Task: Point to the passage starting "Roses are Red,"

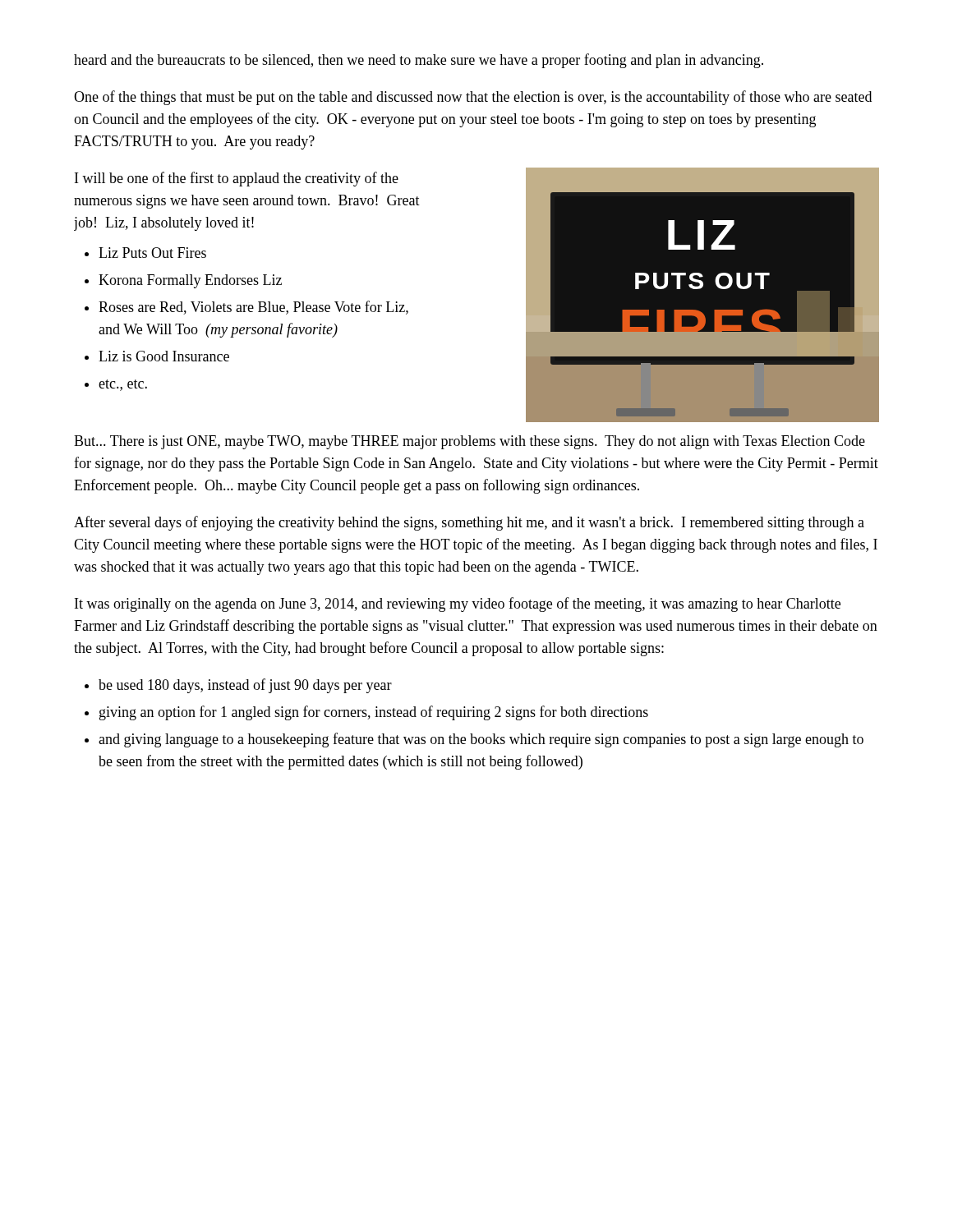Action: [254, 318]
